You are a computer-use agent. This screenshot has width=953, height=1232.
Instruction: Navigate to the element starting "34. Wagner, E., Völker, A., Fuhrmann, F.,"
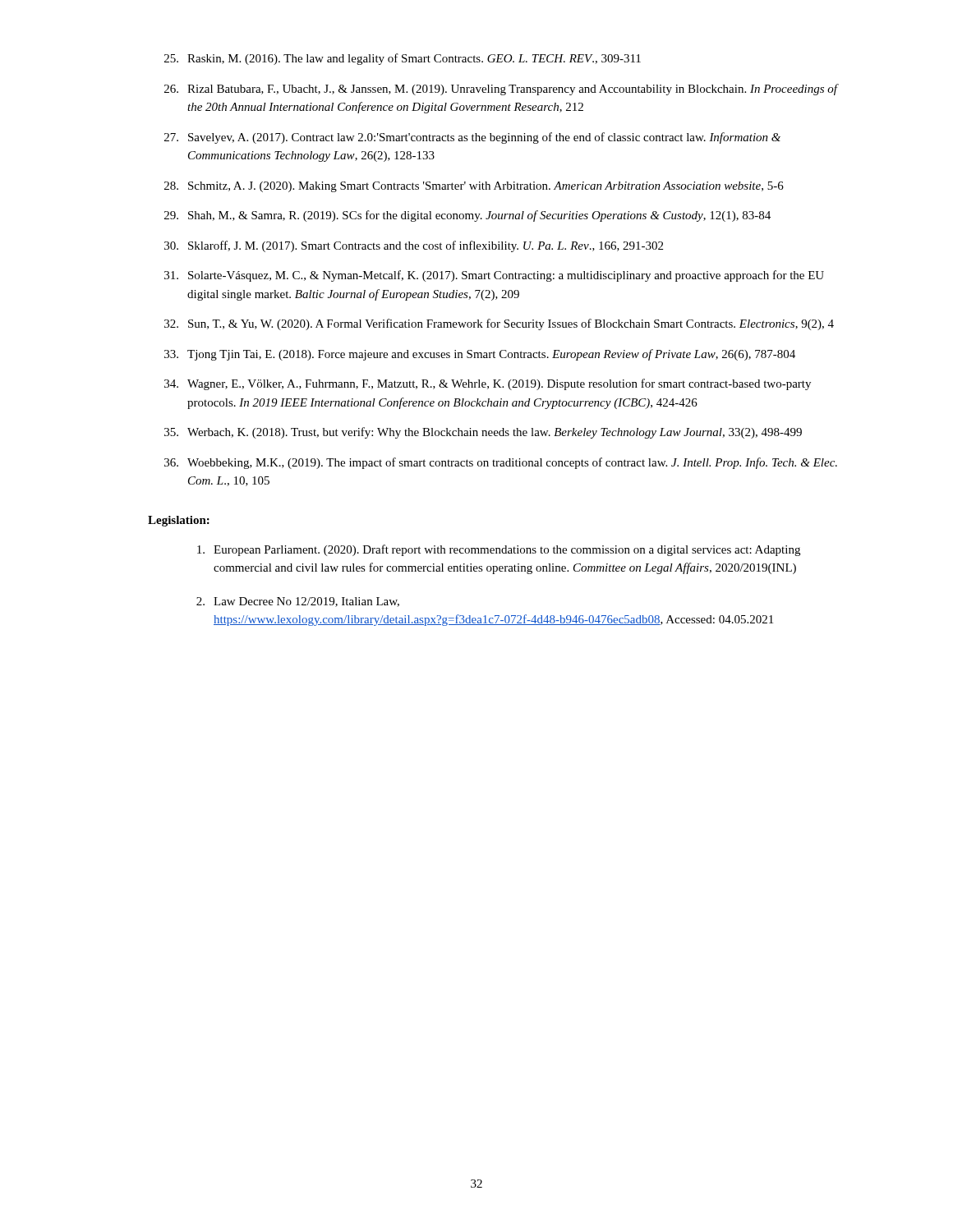497,393
